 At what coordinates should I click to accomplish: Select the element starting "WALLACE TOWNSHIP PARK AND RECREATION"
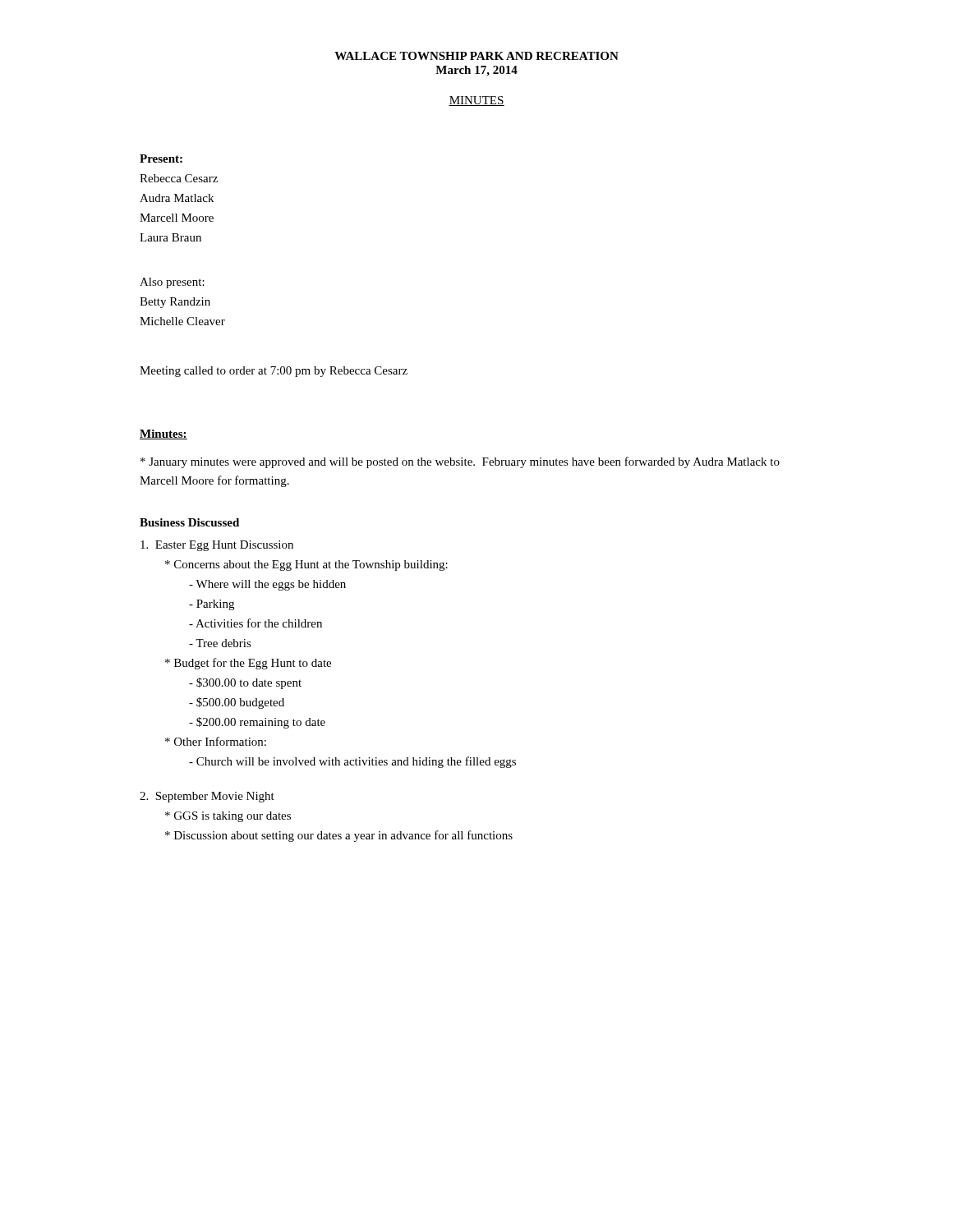(476, 63)
